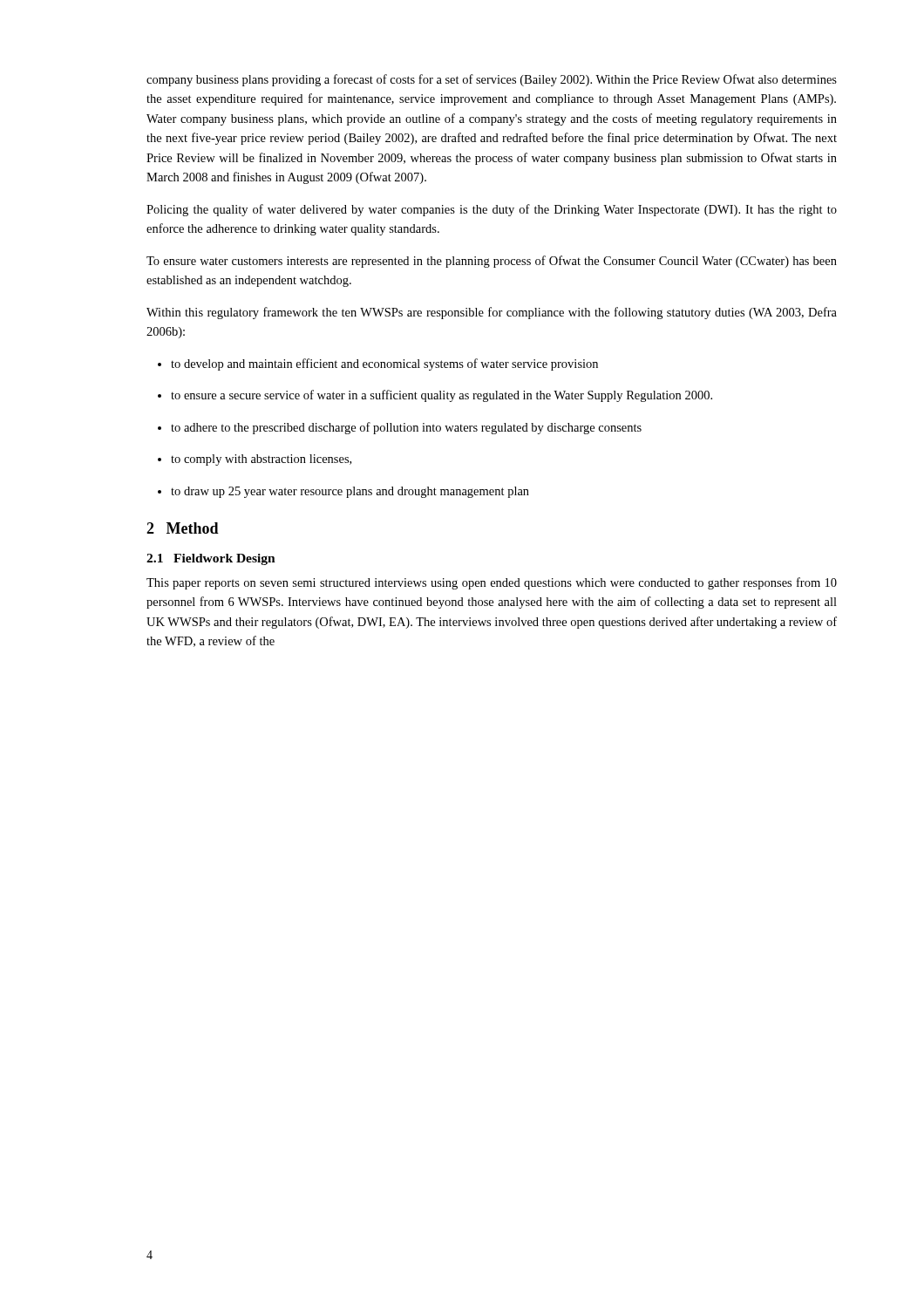Click on the region starting "to develop and"
Viewport: 924px width, 1308px height.
(x=492, y=363)
